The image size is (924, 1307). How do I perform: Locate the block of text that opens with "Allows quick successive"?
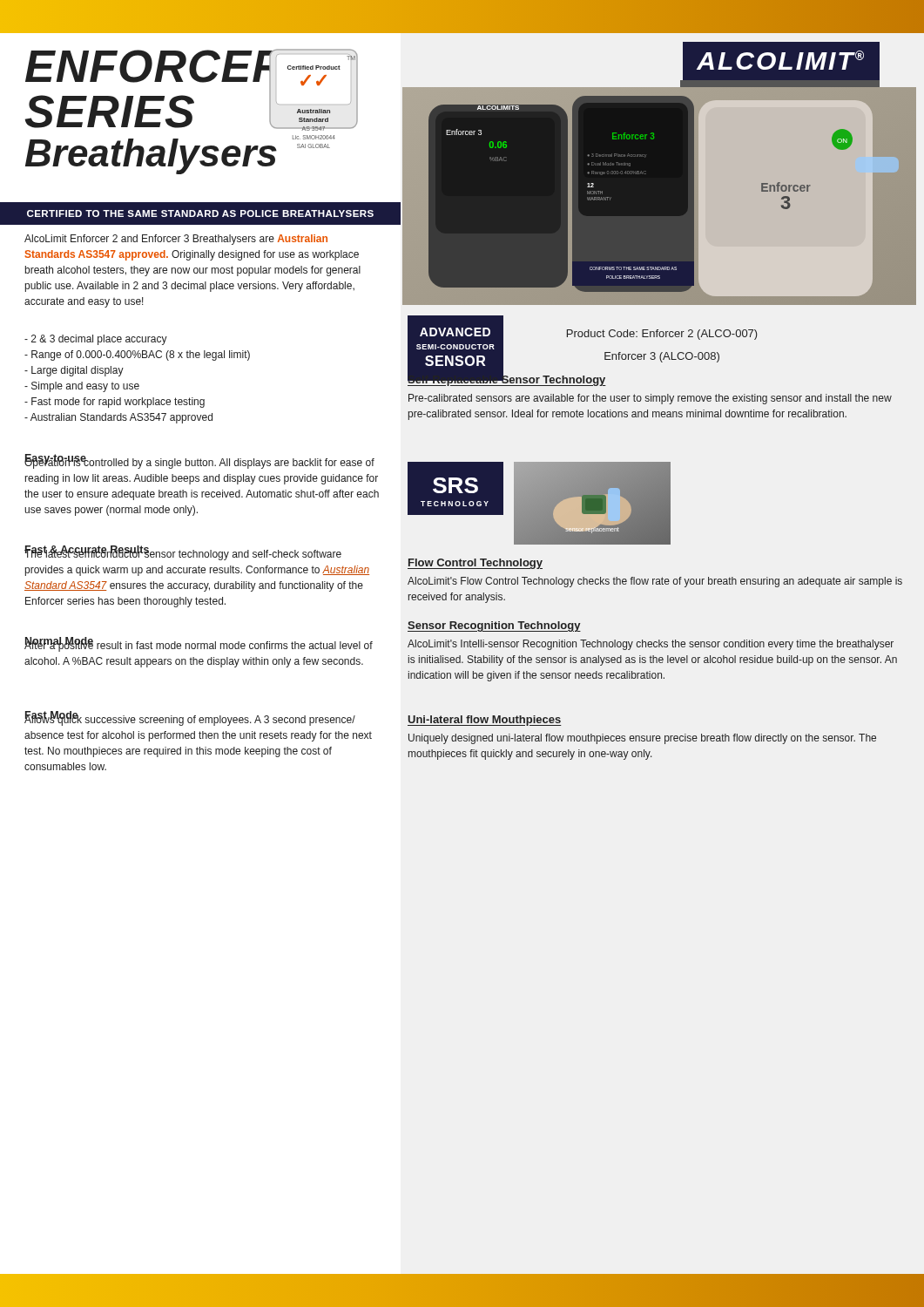(x=203, y=743)
